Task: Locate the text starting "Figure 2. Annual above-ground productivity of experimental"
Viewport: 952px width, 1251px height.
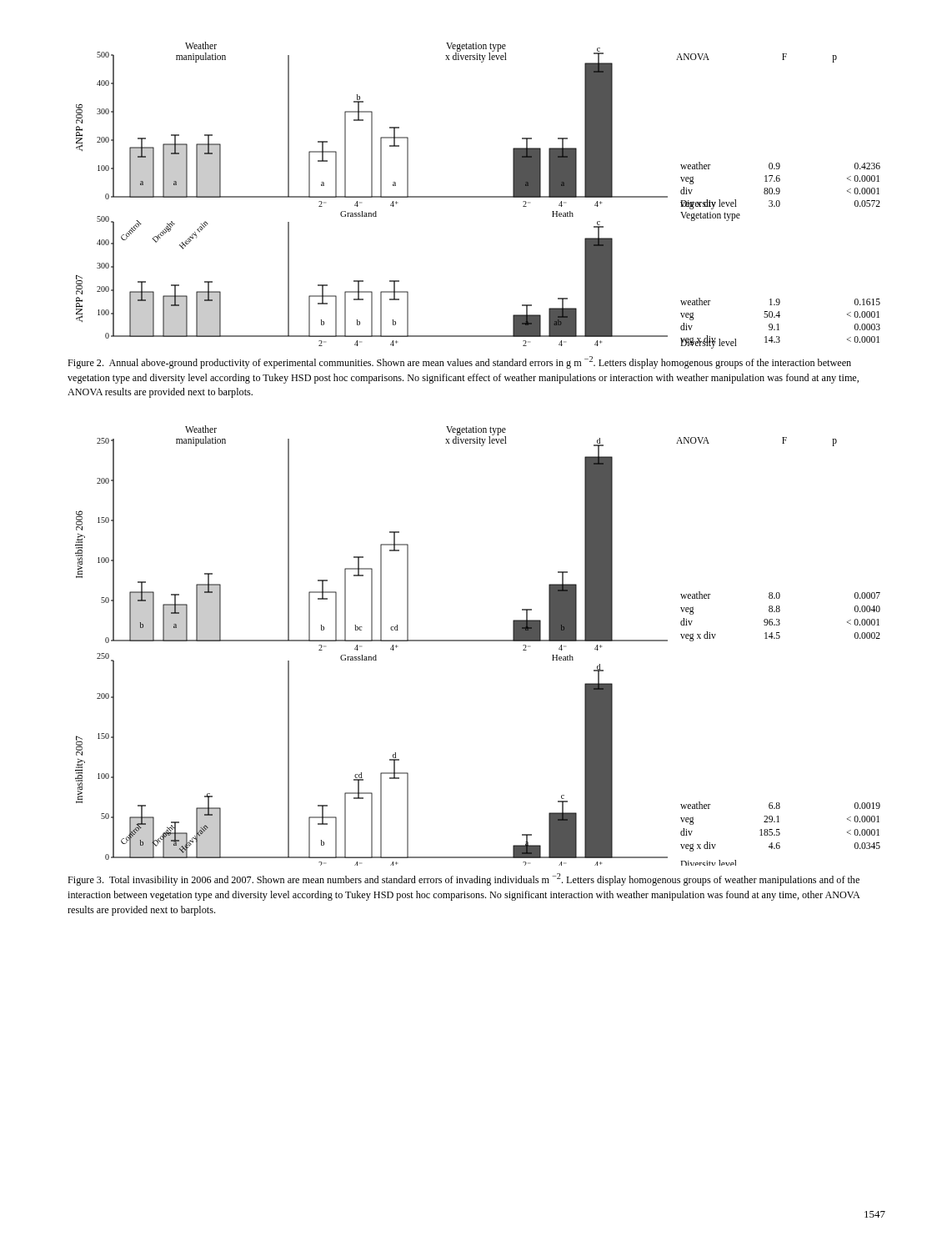Action: [x=476, y=377]
